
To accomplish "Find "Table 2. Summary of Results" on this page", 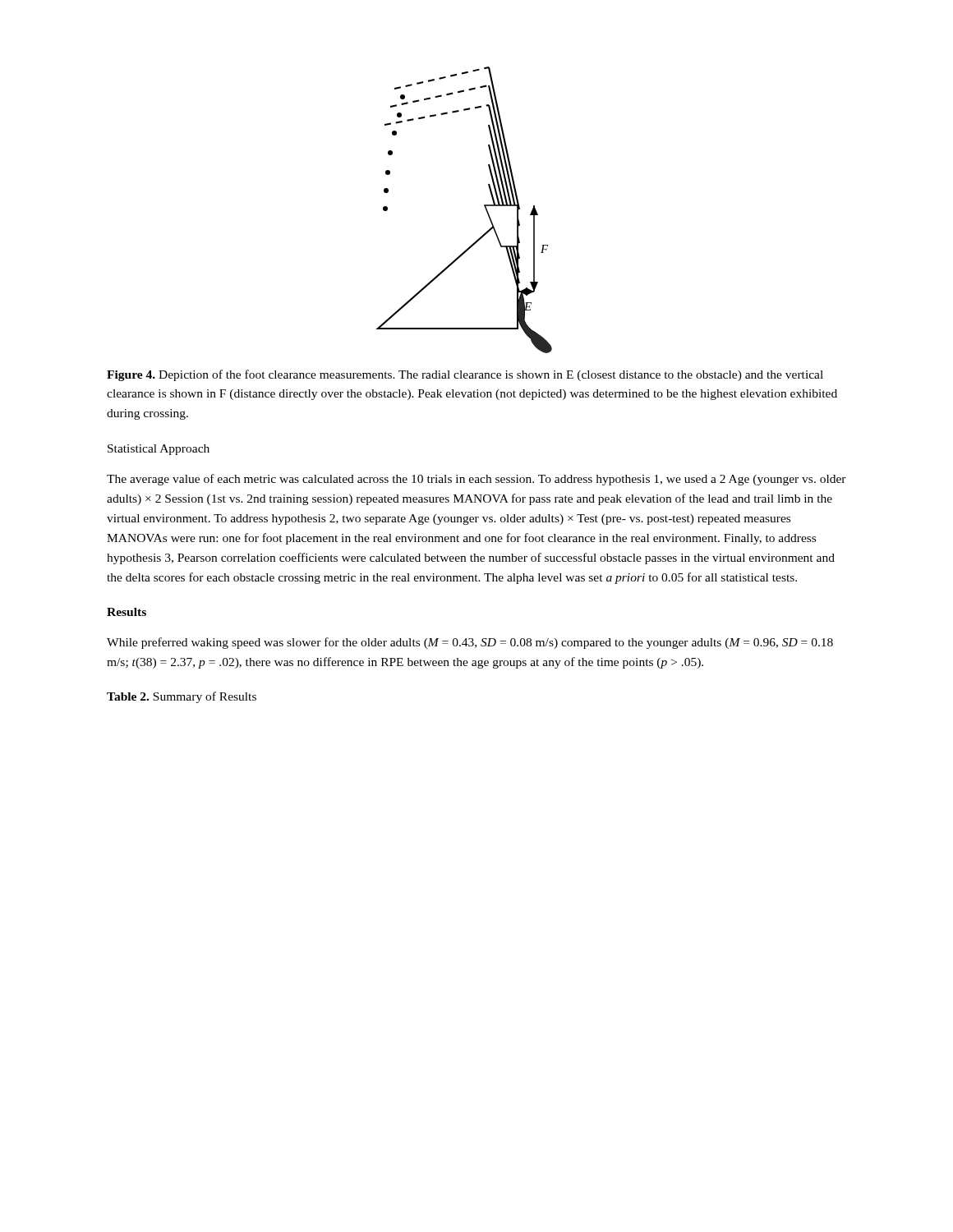I will (182, 696).
